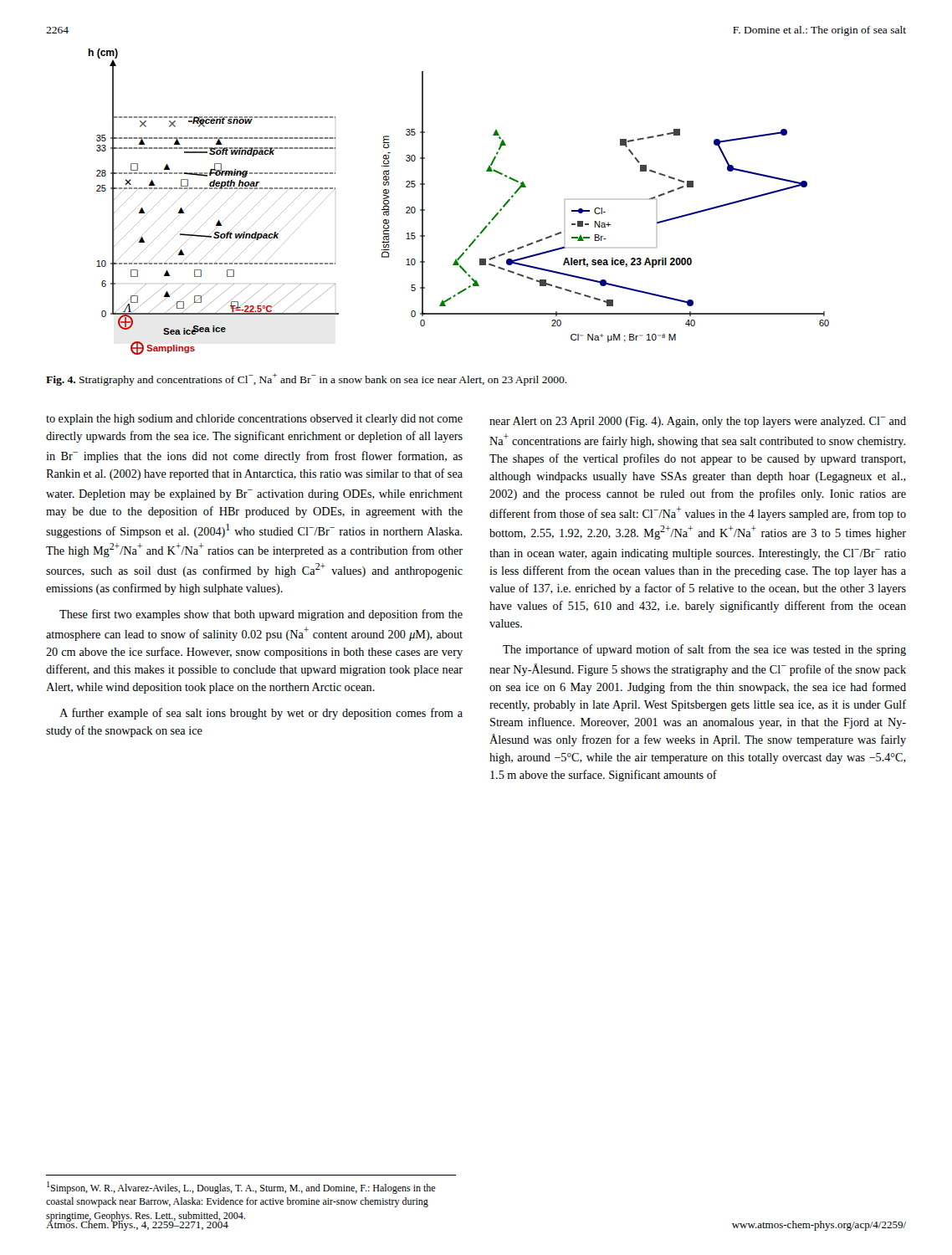
Task: Point to the block beginning "1Simpson, W. R., Alvarez-Aviles, L., Douglas,"
Action: 241,1201
